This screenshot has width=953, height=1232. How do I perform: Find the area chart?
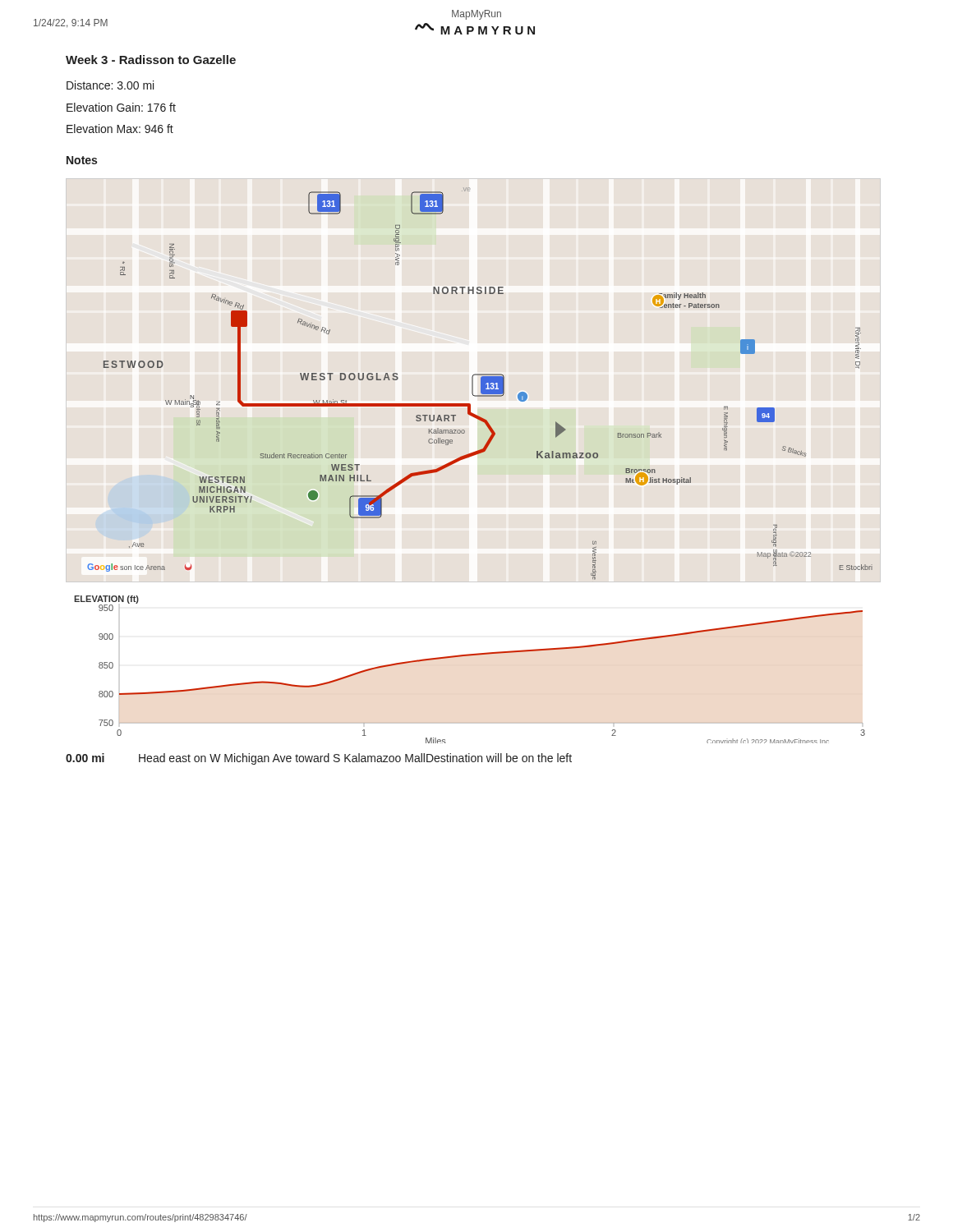pos(472,665)
